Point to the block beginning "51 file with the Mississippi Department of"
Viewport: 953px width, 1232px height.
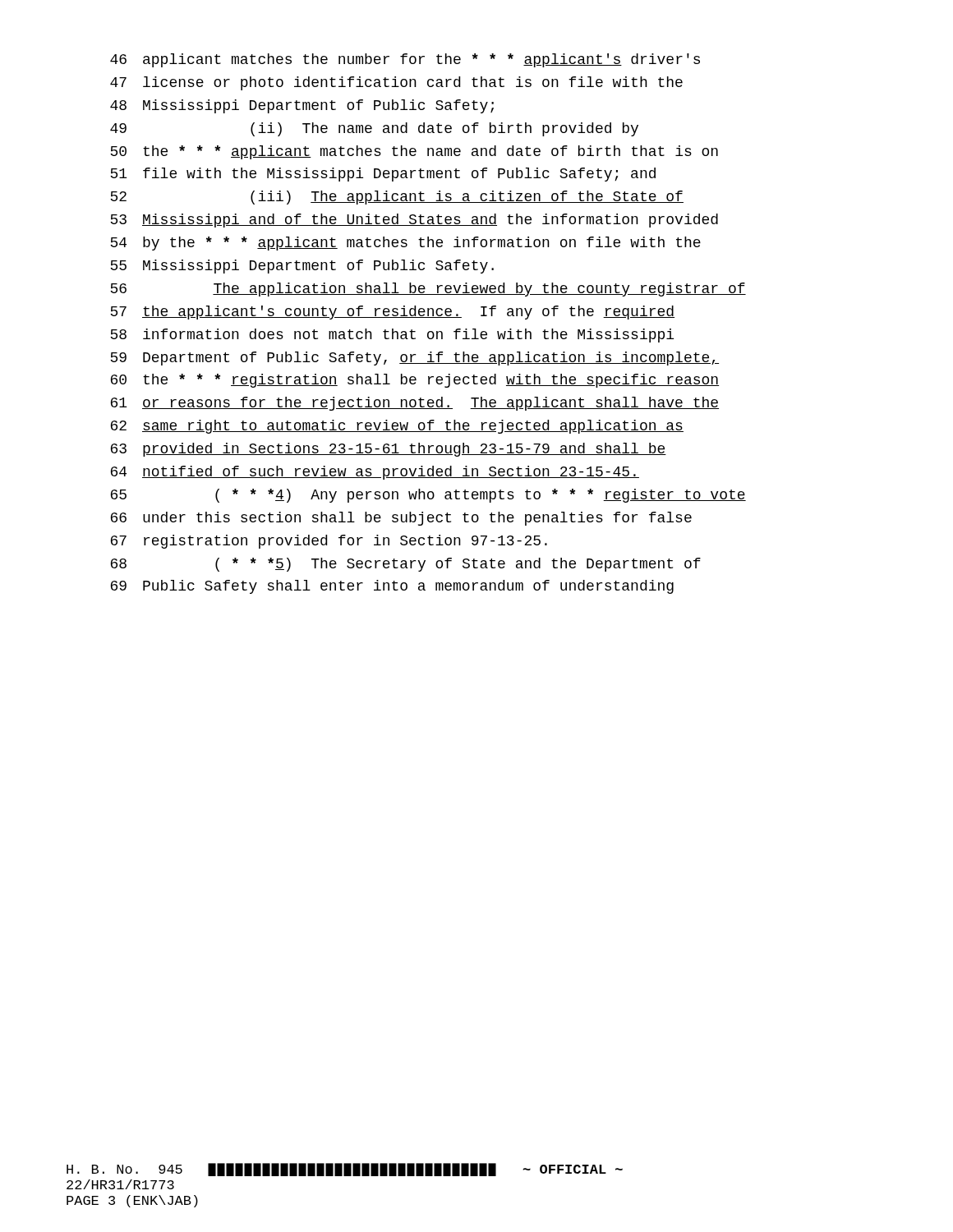[x=485, y=175]
